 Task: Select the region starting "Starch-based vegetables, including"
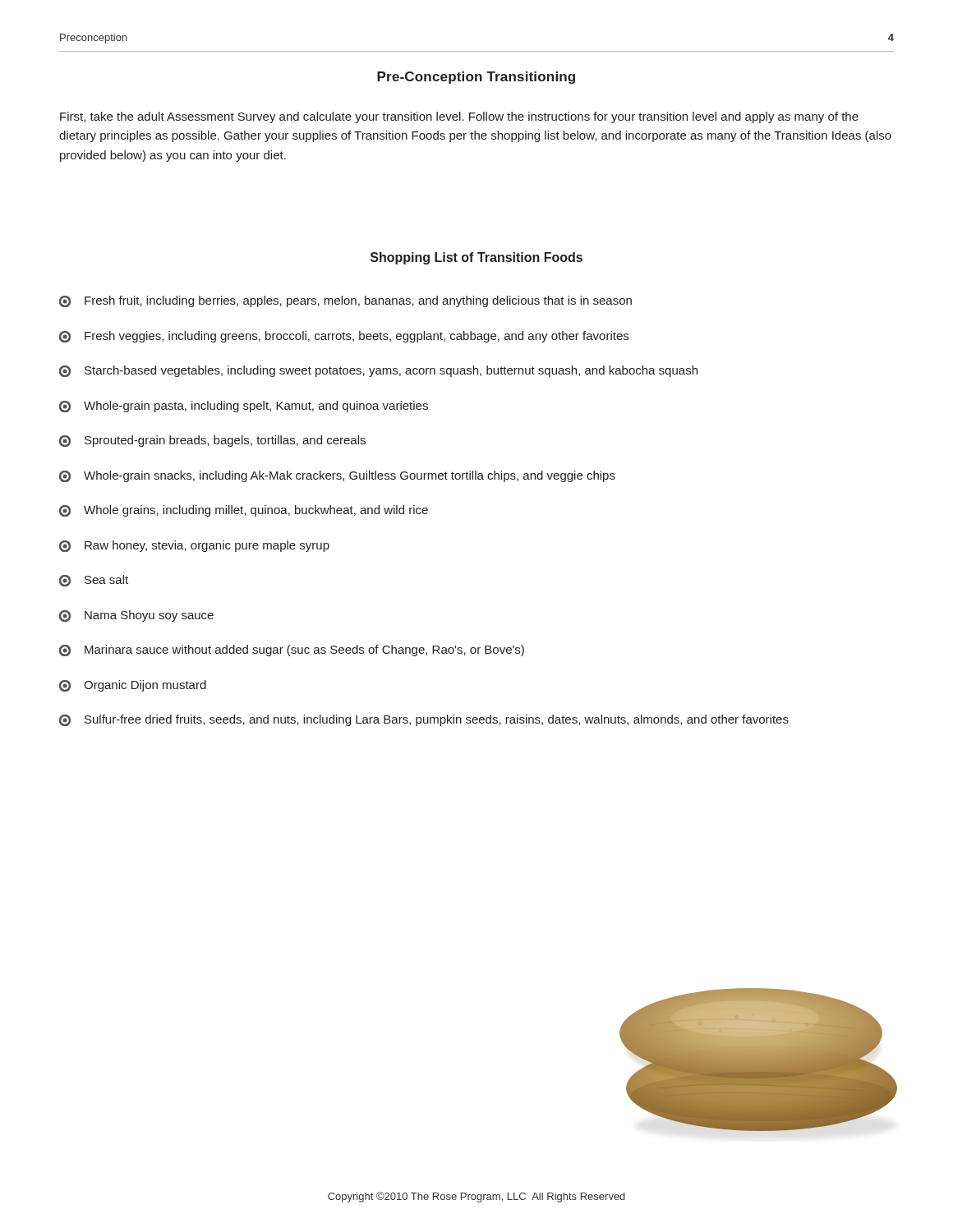point(379,372)
